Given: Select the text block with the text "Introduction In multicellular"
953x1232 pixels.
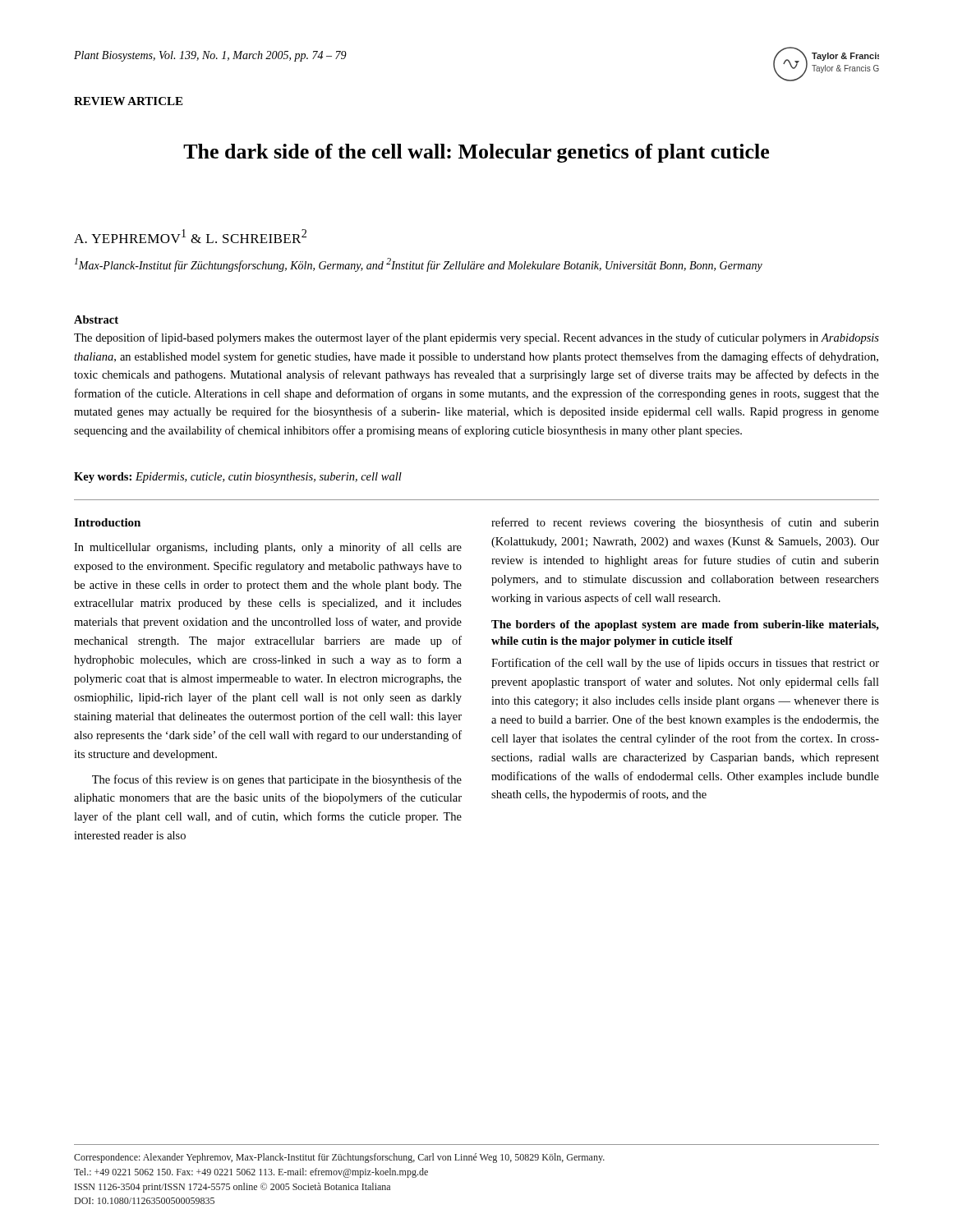Looking at the screenshot, I should click(268, 679).
